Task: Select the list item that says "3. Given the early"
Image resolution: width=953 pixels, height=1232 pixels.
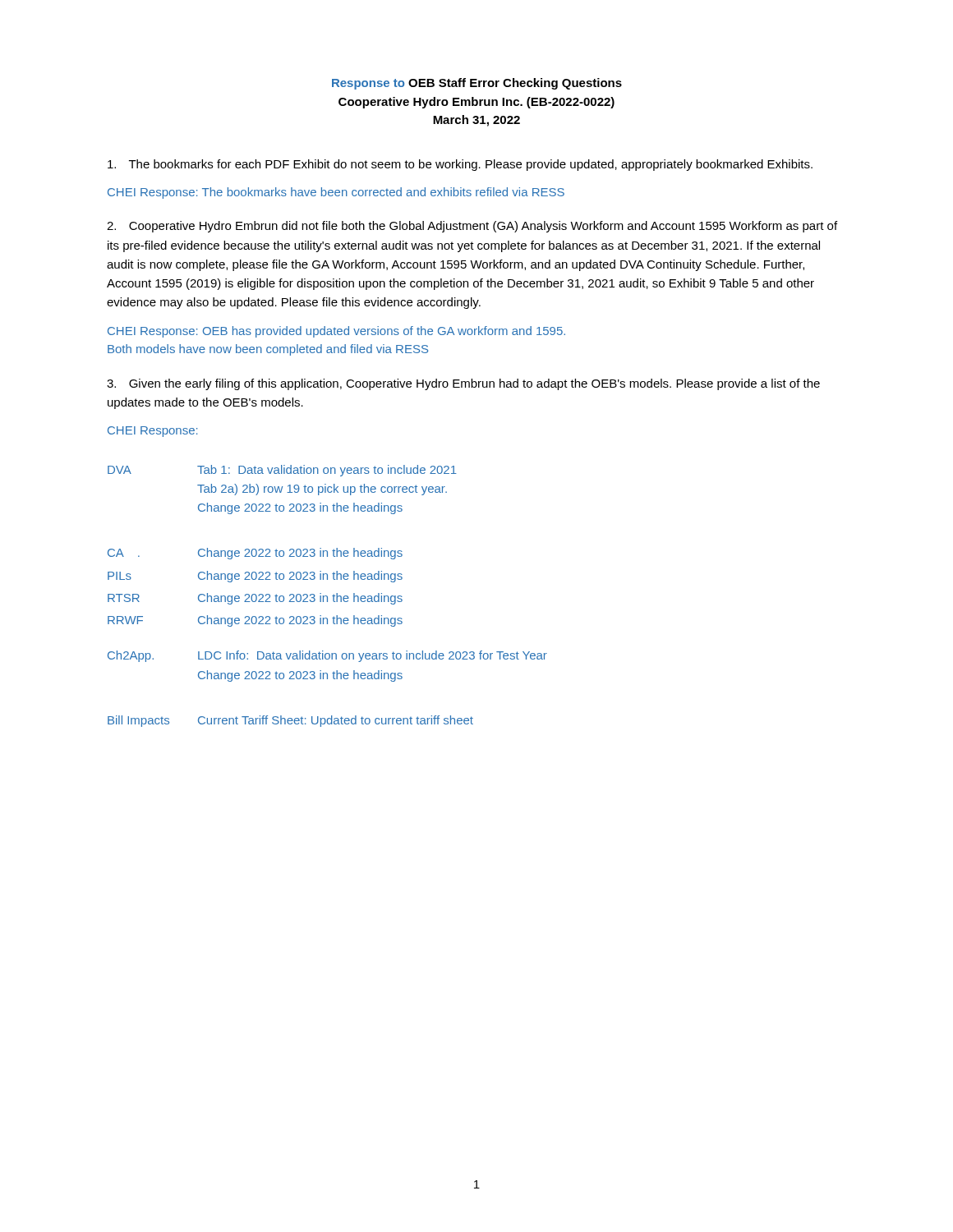Action: (463, 392)
